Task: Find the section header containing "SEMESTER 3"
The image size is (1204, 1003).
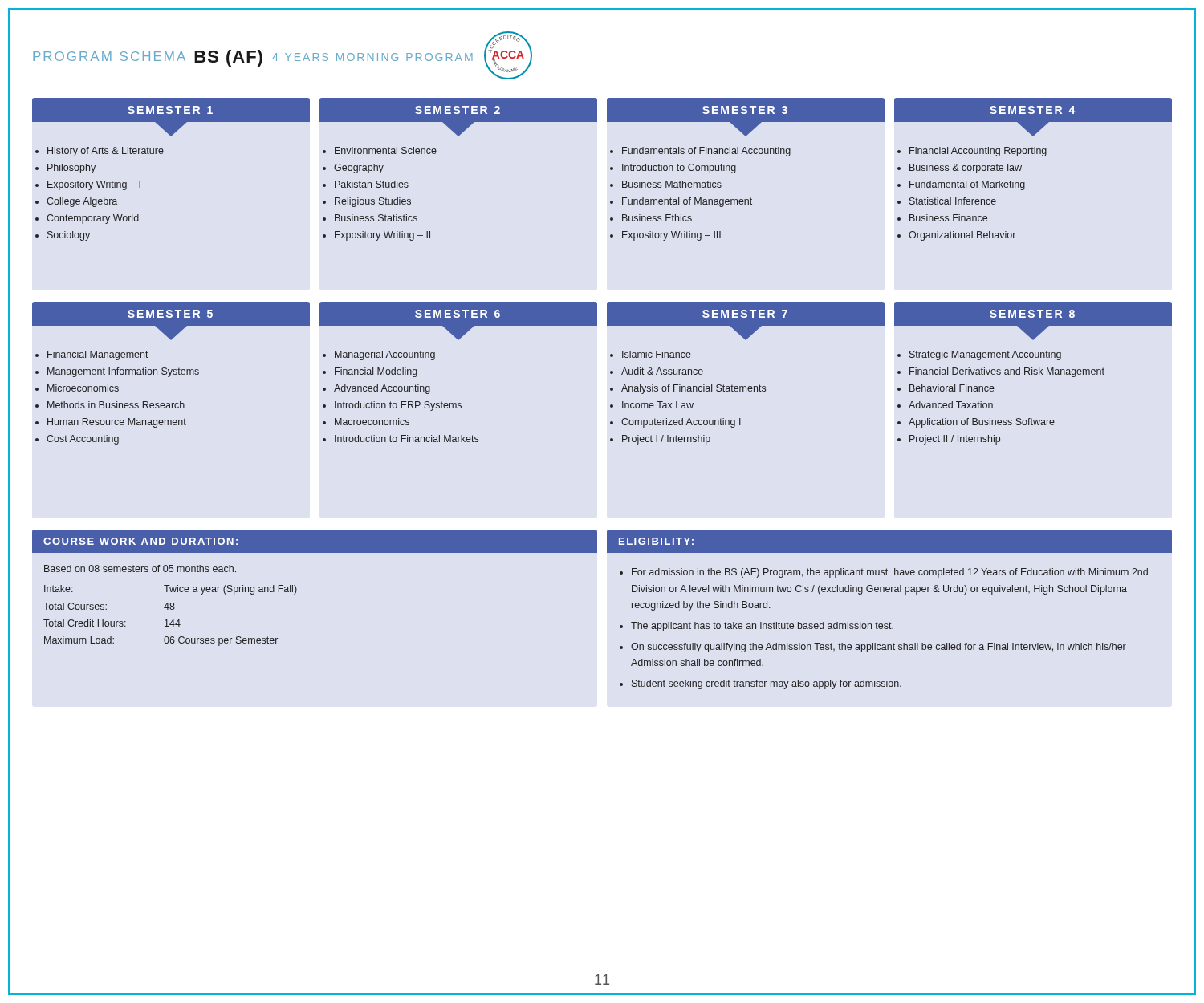Action: (x=746, y=110)
